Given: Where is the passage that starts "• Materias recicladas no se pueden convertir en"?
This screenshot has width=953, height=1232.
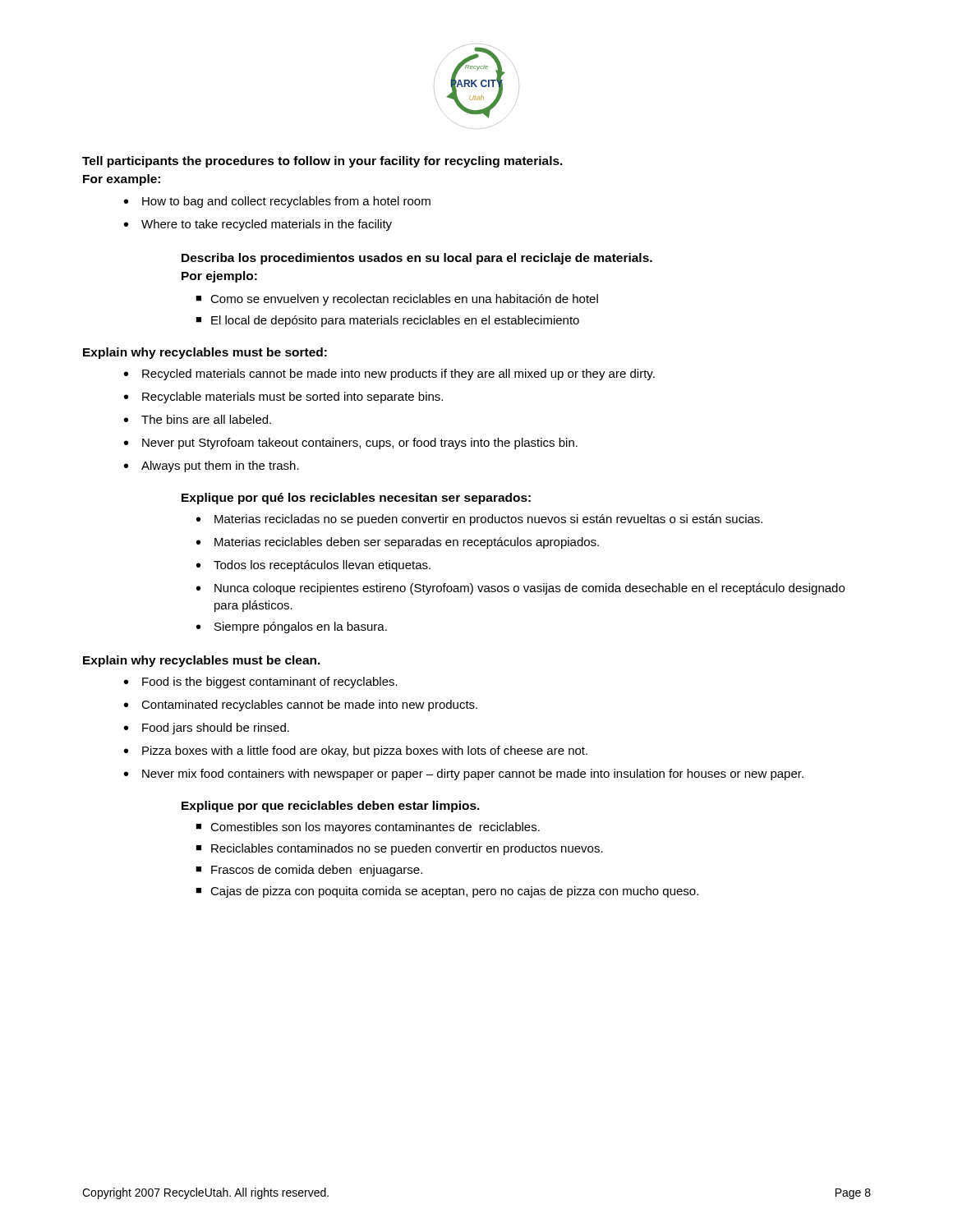Looking at the screenshot, I should tap(533, 519).
